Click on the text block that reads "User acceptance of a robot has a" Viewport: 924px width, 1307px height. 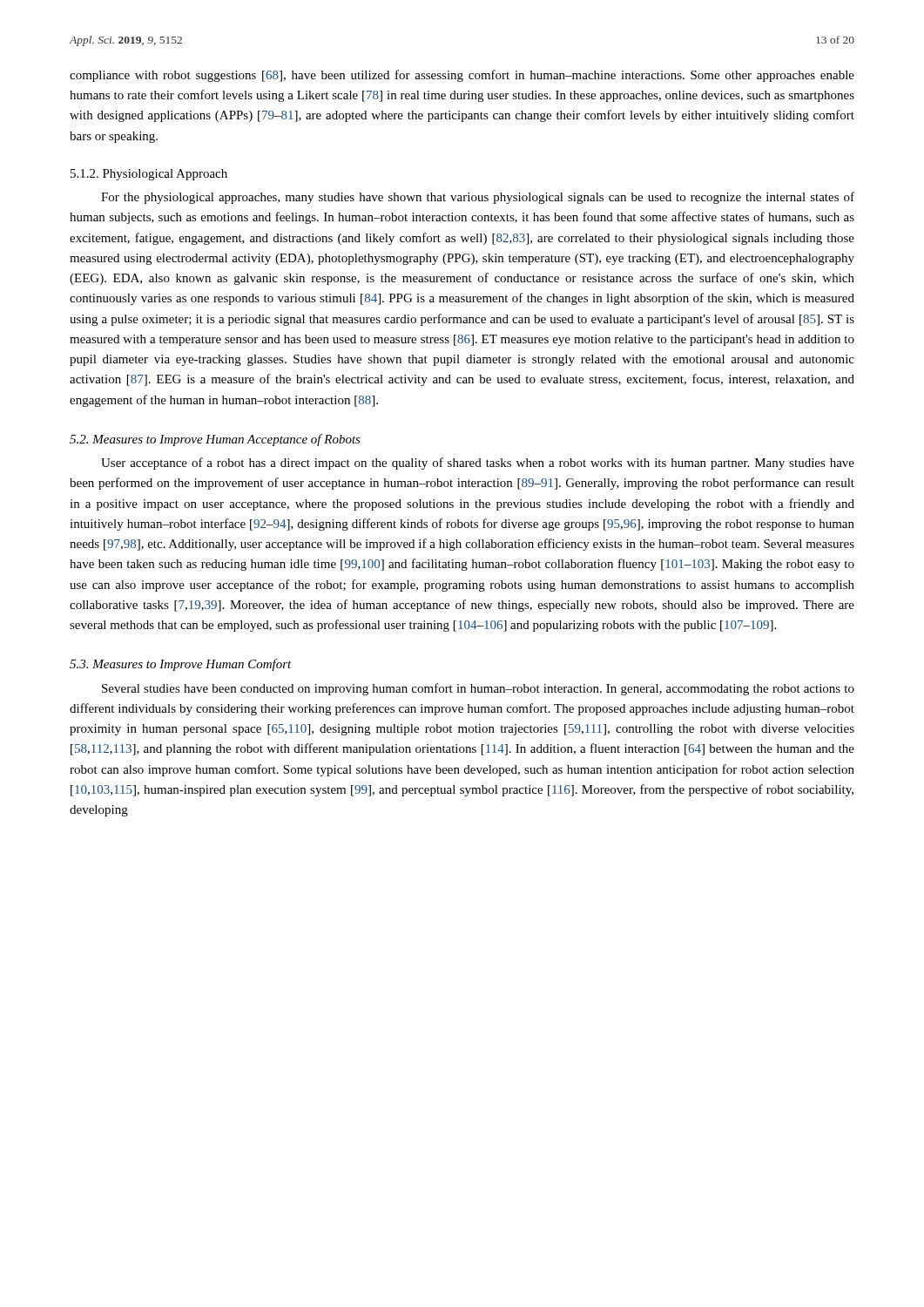[462, 544]
